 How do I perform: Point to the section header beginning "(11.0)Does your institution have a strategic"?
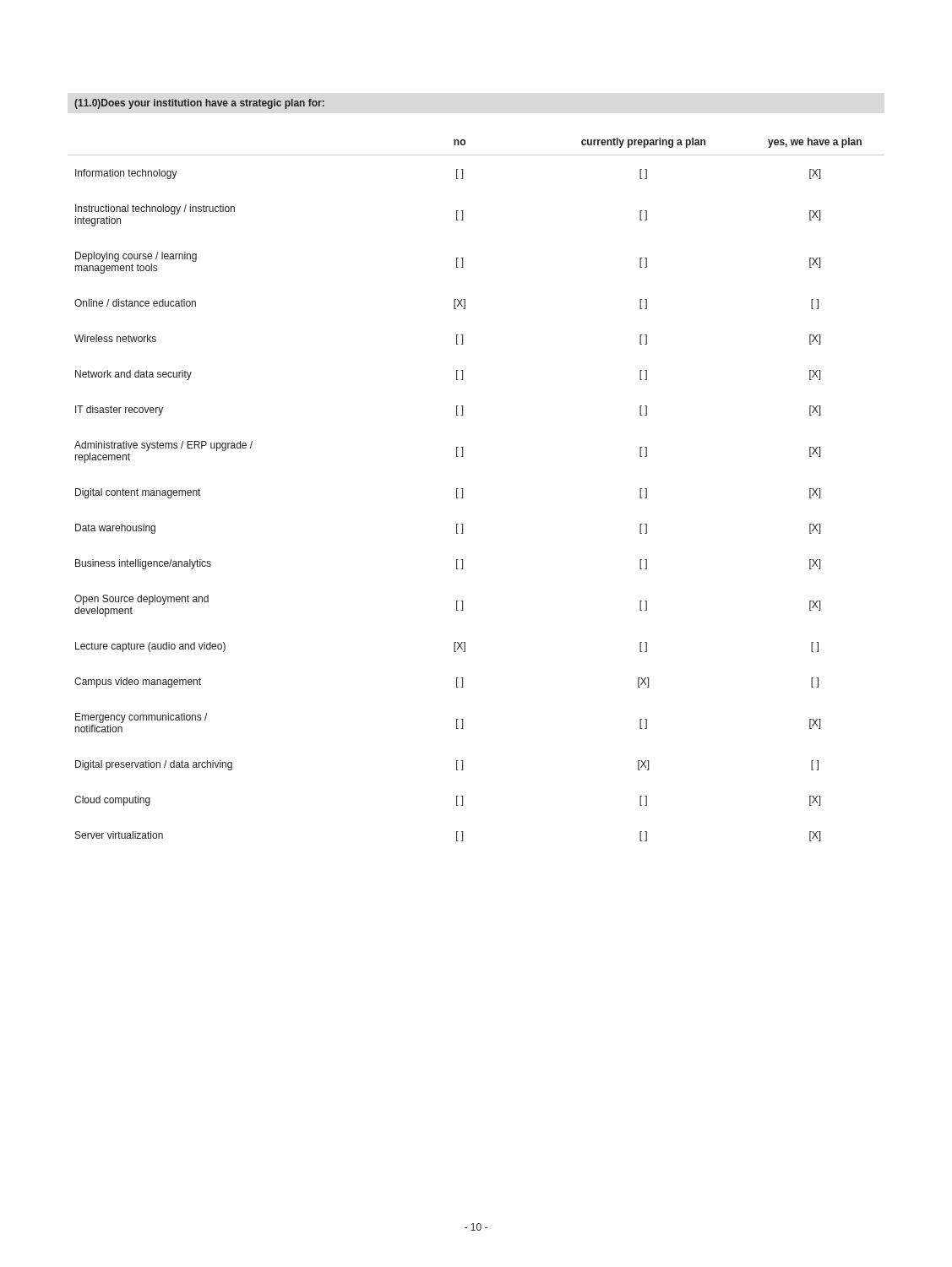tap(200, 103)
